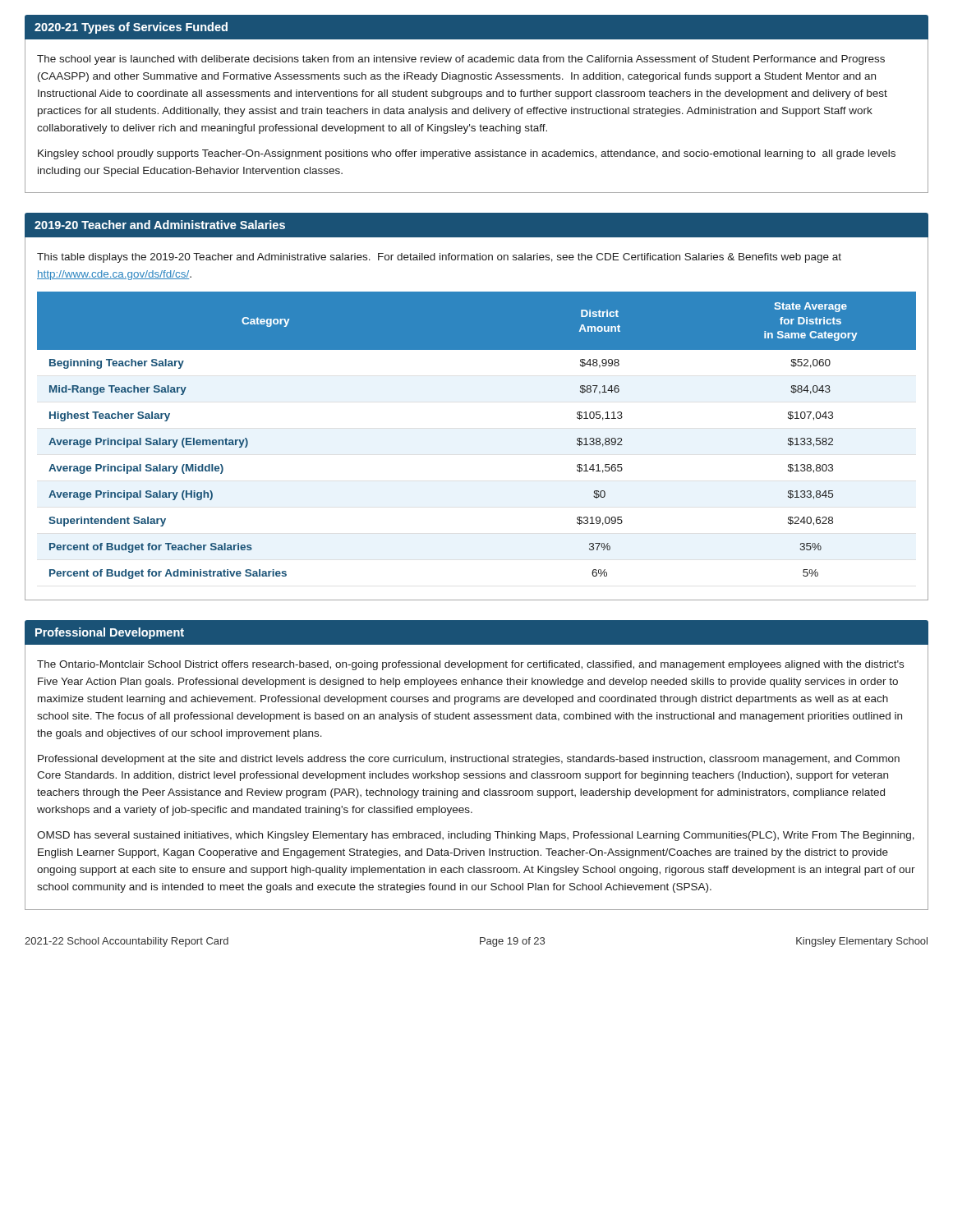Click on the table containing "Percent of Budget"

click(476, 439)
